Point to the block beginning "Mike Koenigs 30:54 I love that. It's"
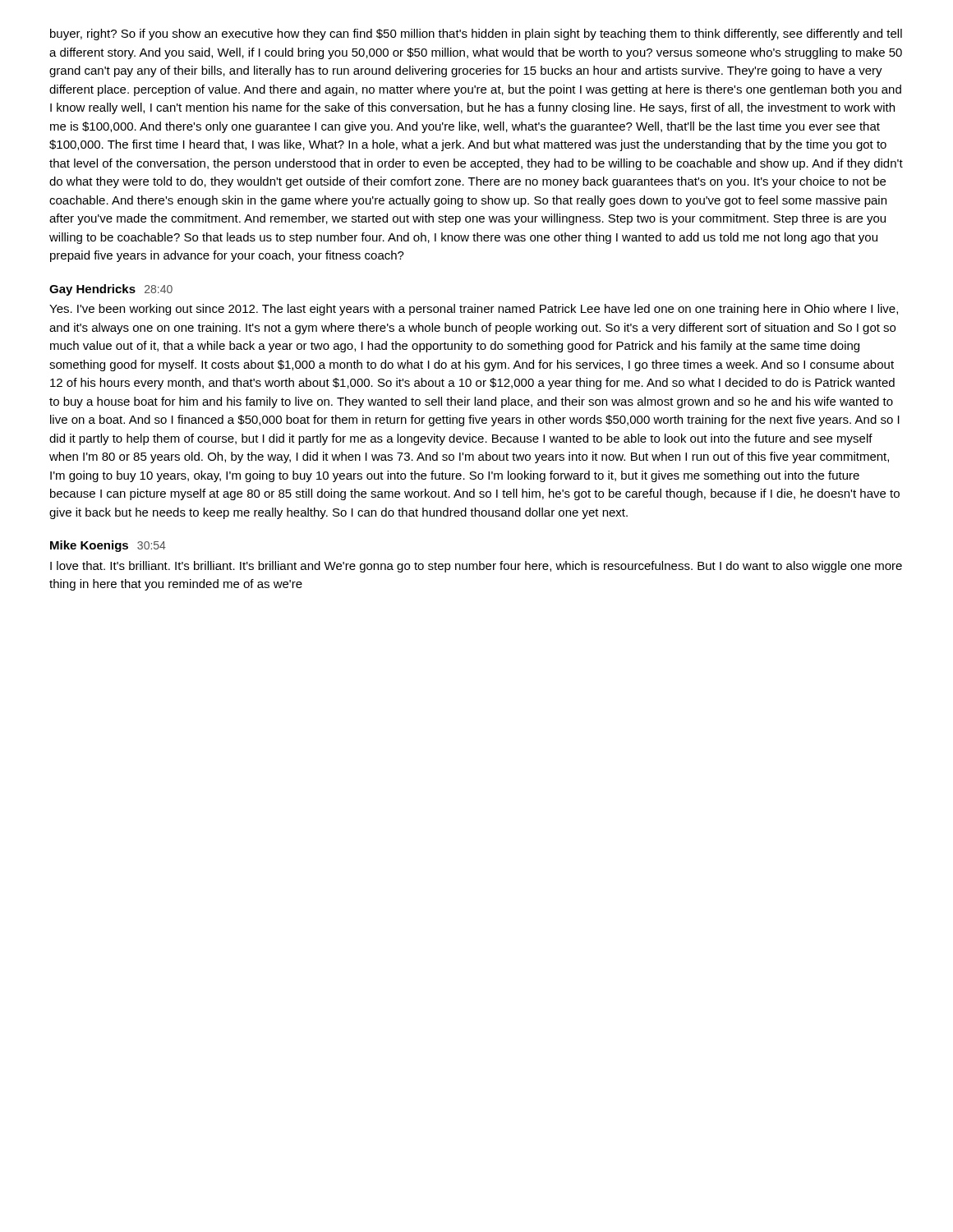The width and height of the screenshot is (953, 1232). pos(476,565)
